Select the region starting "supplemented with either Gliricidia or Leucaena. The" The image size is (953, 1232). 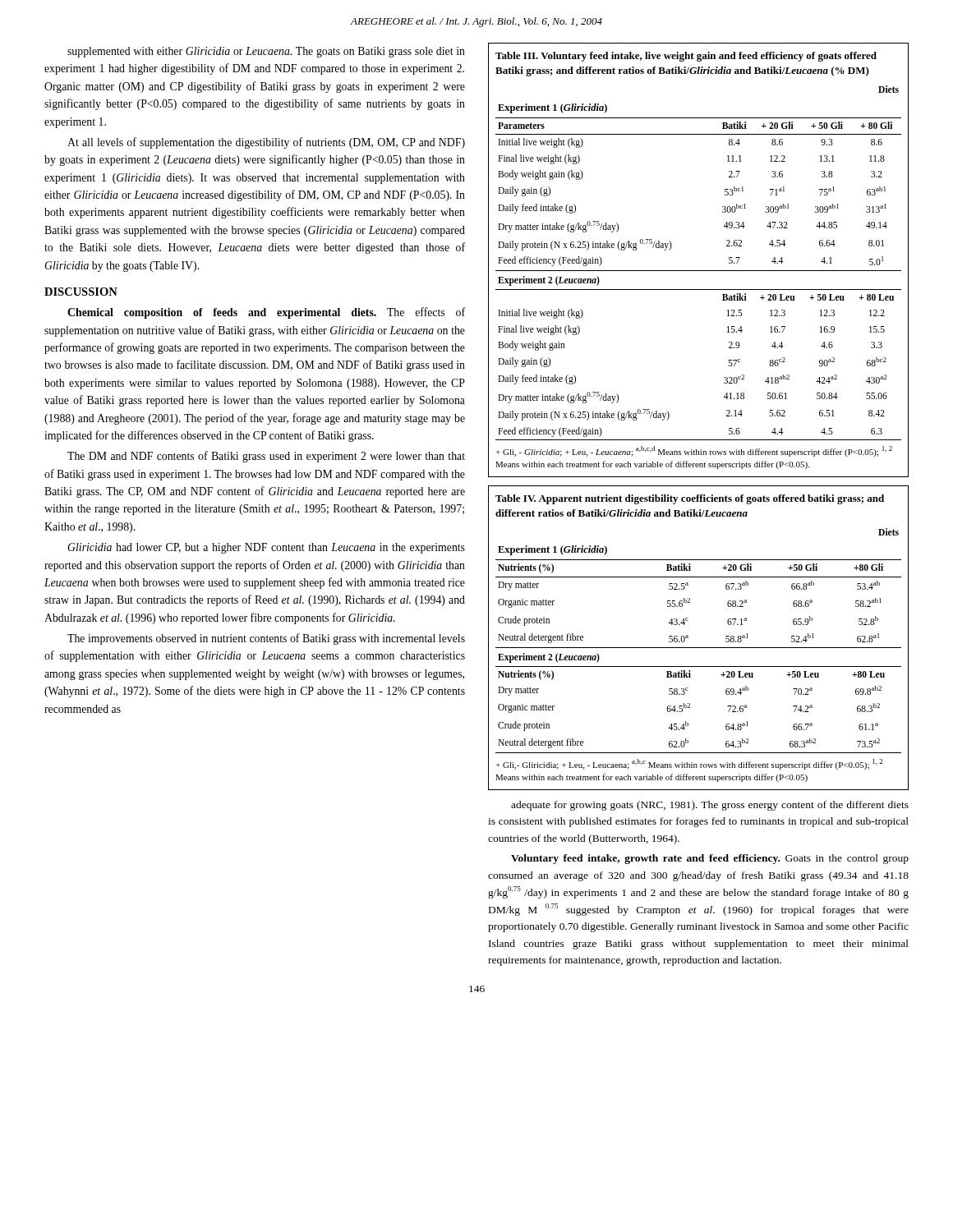(x=255, y=86)
